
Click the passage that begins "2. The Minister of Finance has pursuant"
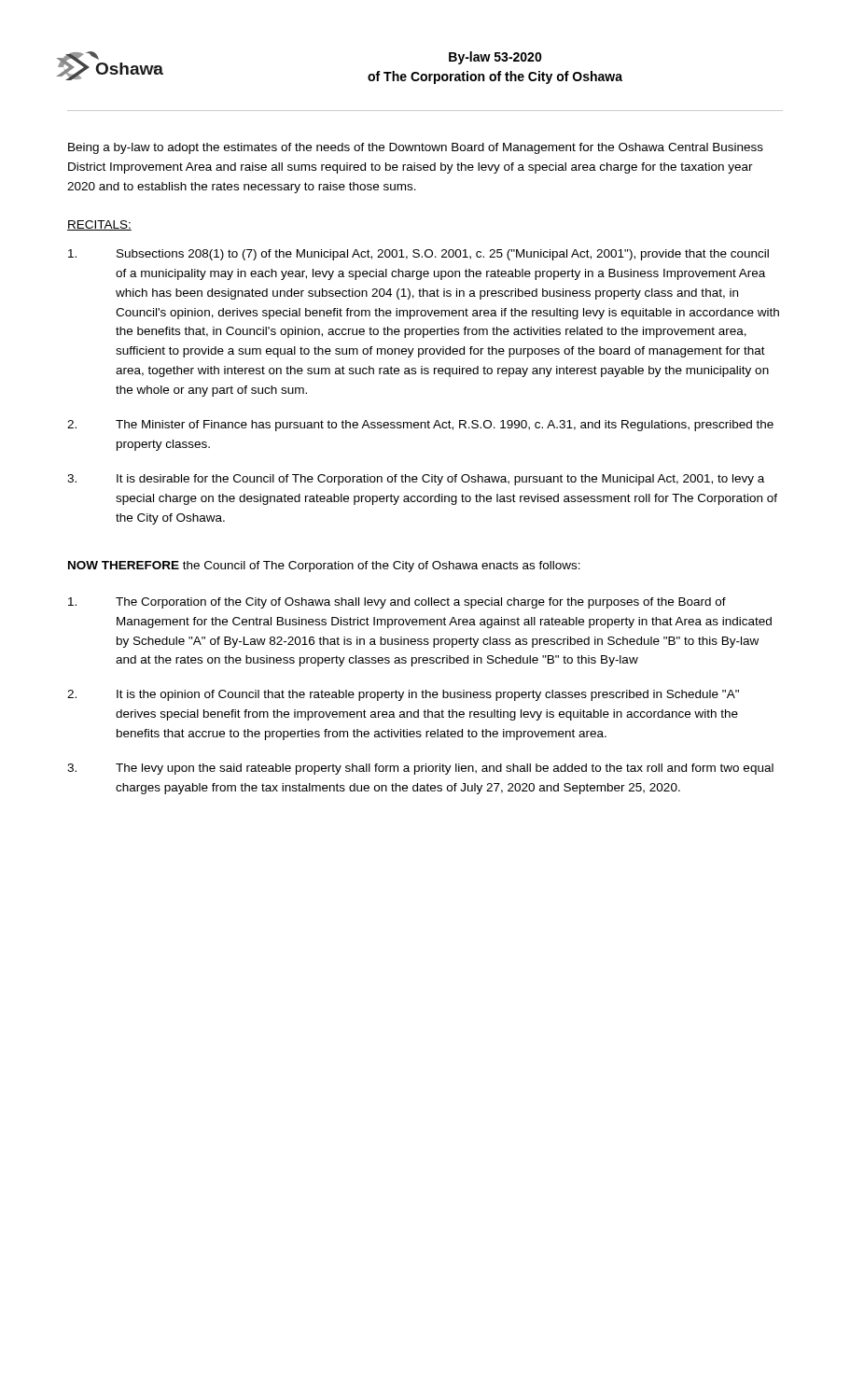[x=425, y=435]
